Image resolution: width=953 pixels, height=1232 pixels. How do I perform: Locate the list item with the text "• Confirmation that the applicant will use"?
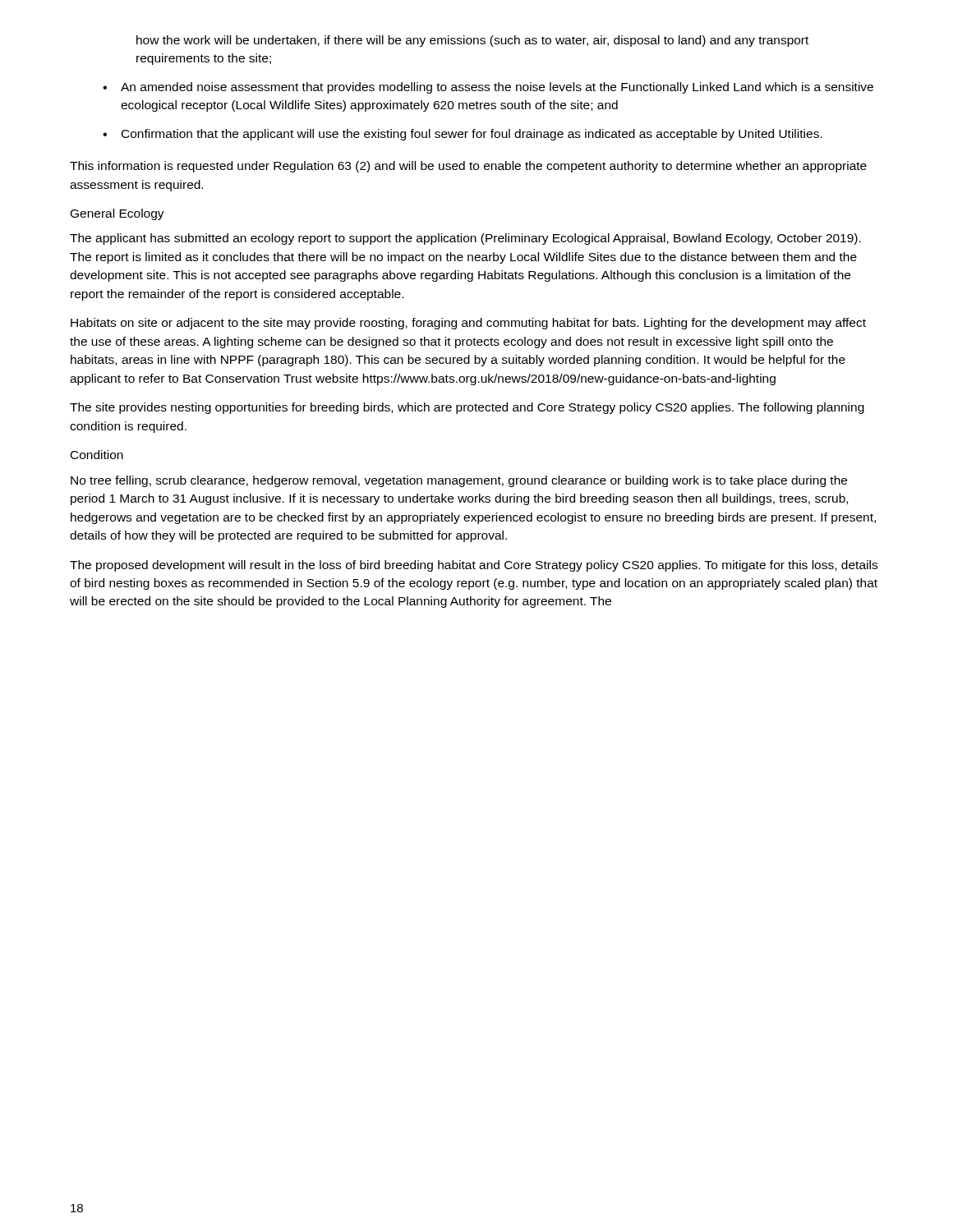493,134
